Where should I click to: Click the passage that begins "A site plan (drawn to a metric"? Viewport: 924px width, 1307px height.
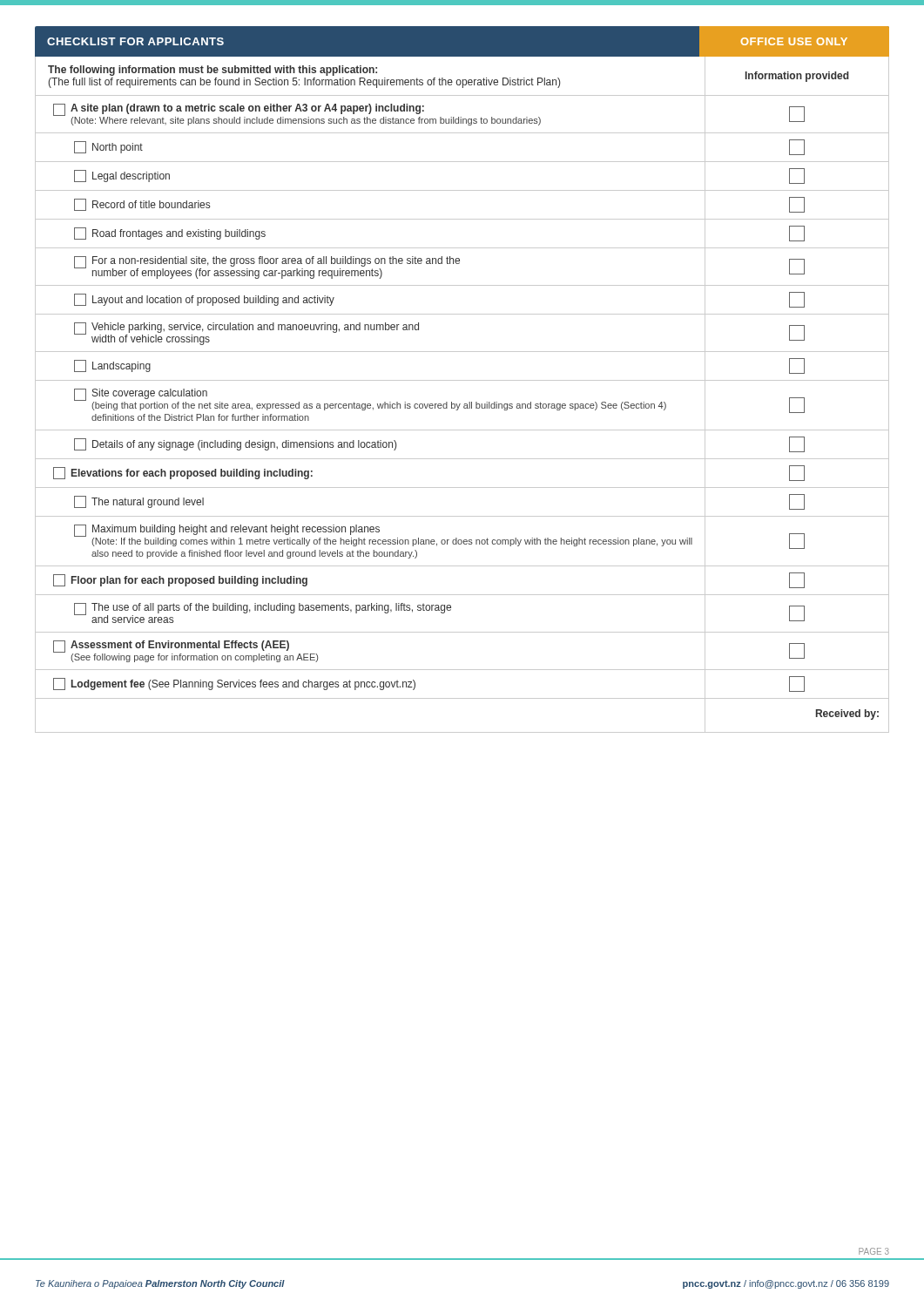point(462,114)
